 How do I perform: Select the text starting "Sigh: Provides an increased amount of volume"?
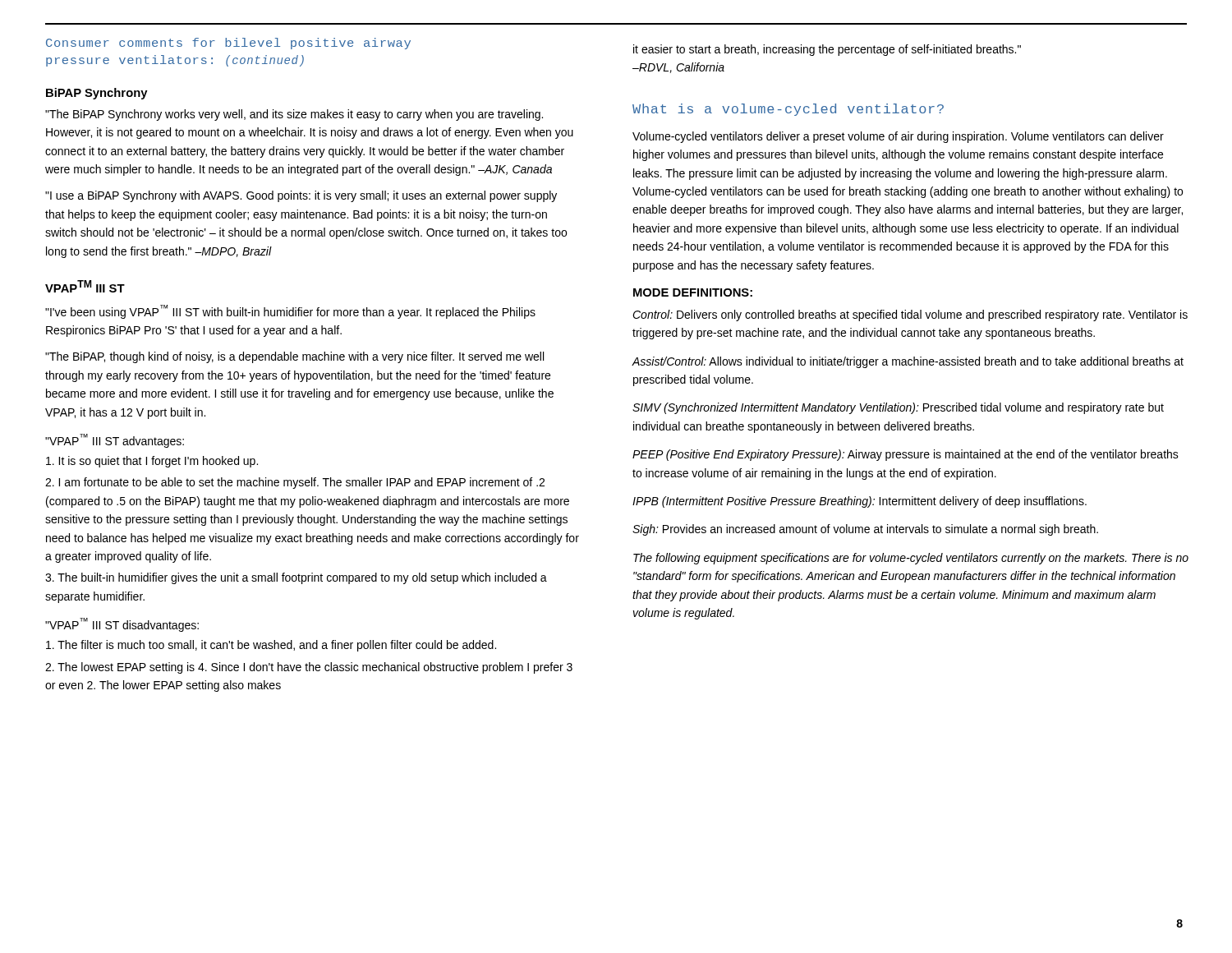912,530
